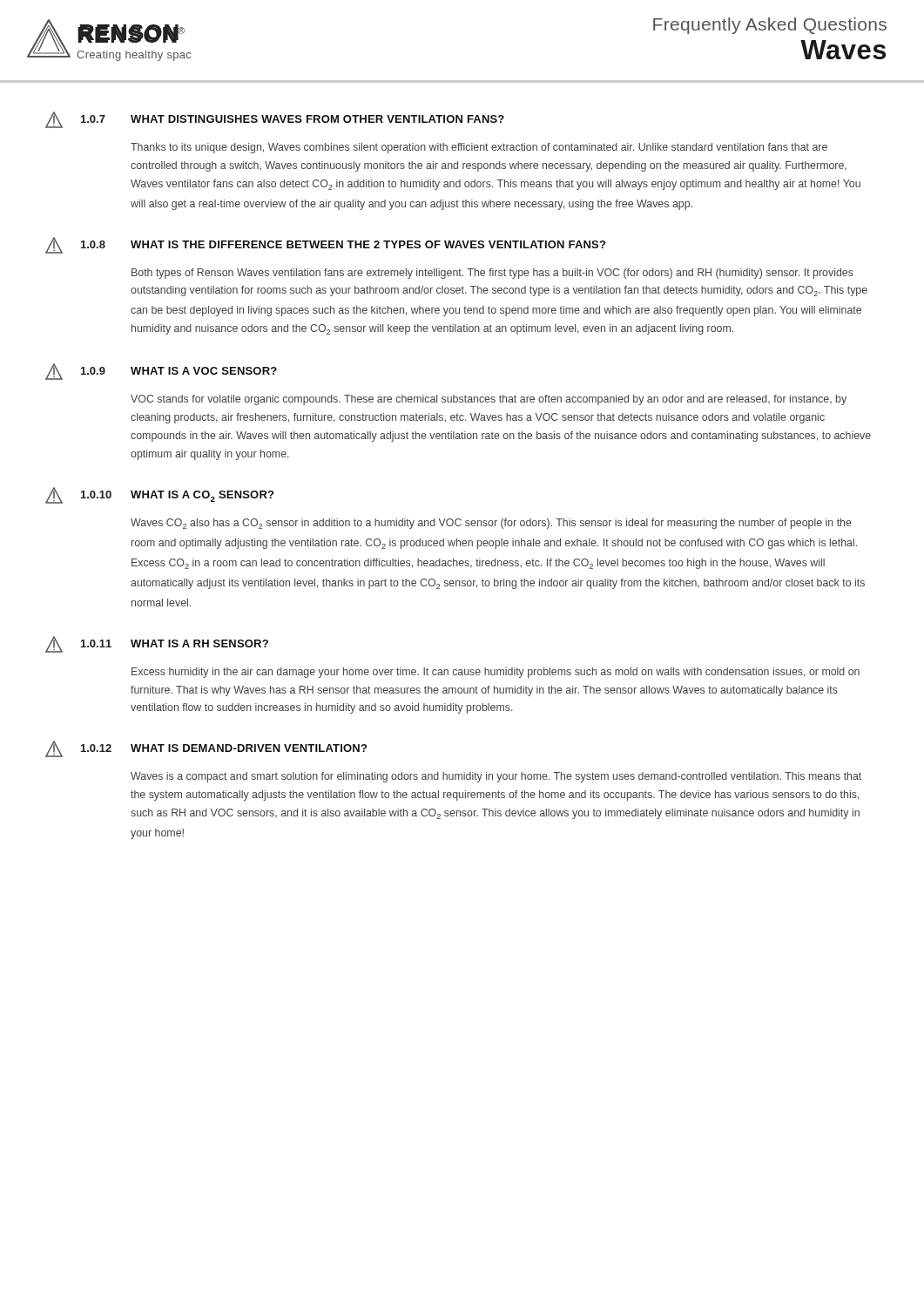Point to the block starting "Waves is a compact and smart solution"
Viewport: 924px width, 1307px height.
pyautogui.click(x=496, y=805)
